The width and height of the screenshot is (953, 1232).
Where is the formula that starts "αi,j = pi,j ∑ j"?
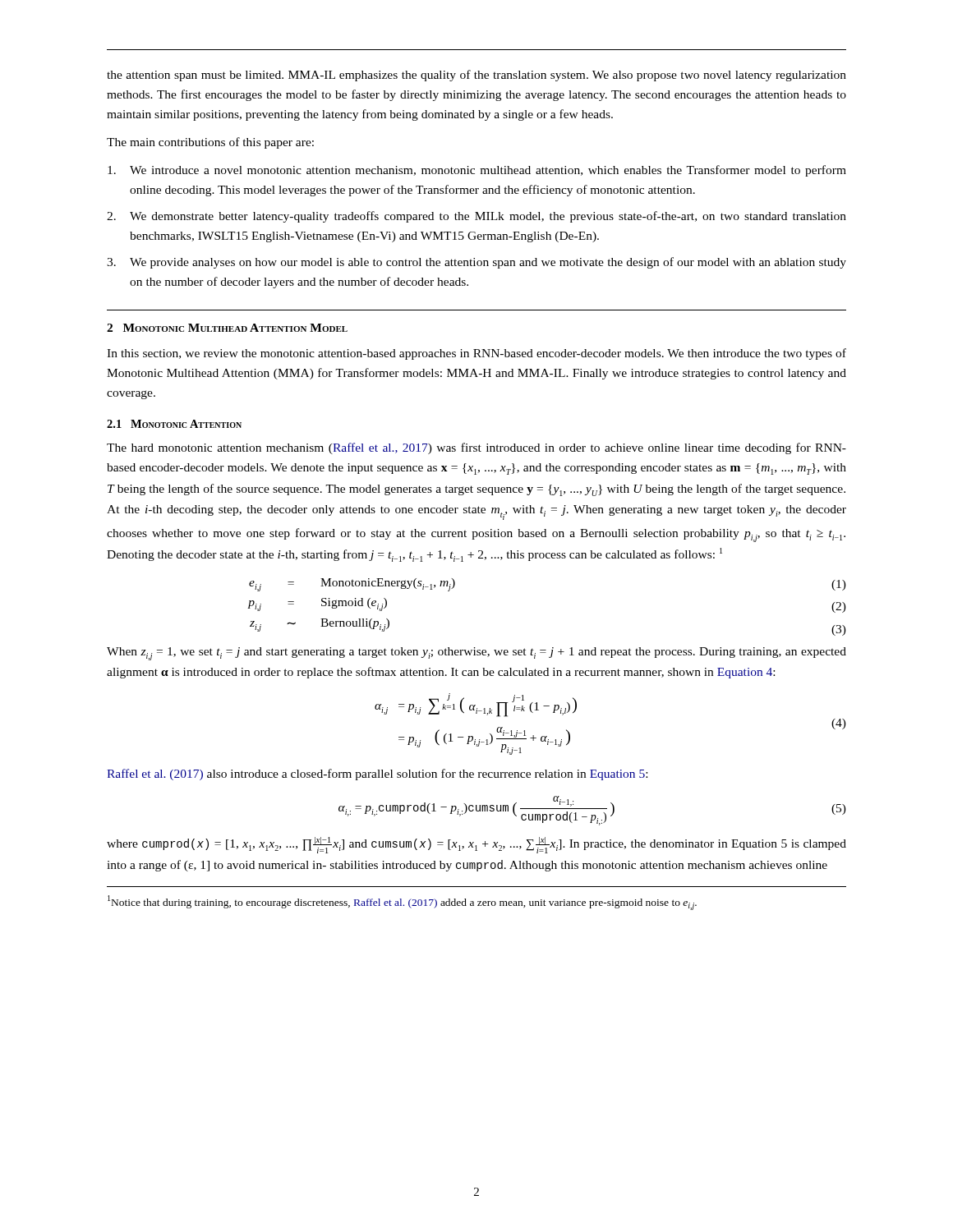tap(476, 723)
